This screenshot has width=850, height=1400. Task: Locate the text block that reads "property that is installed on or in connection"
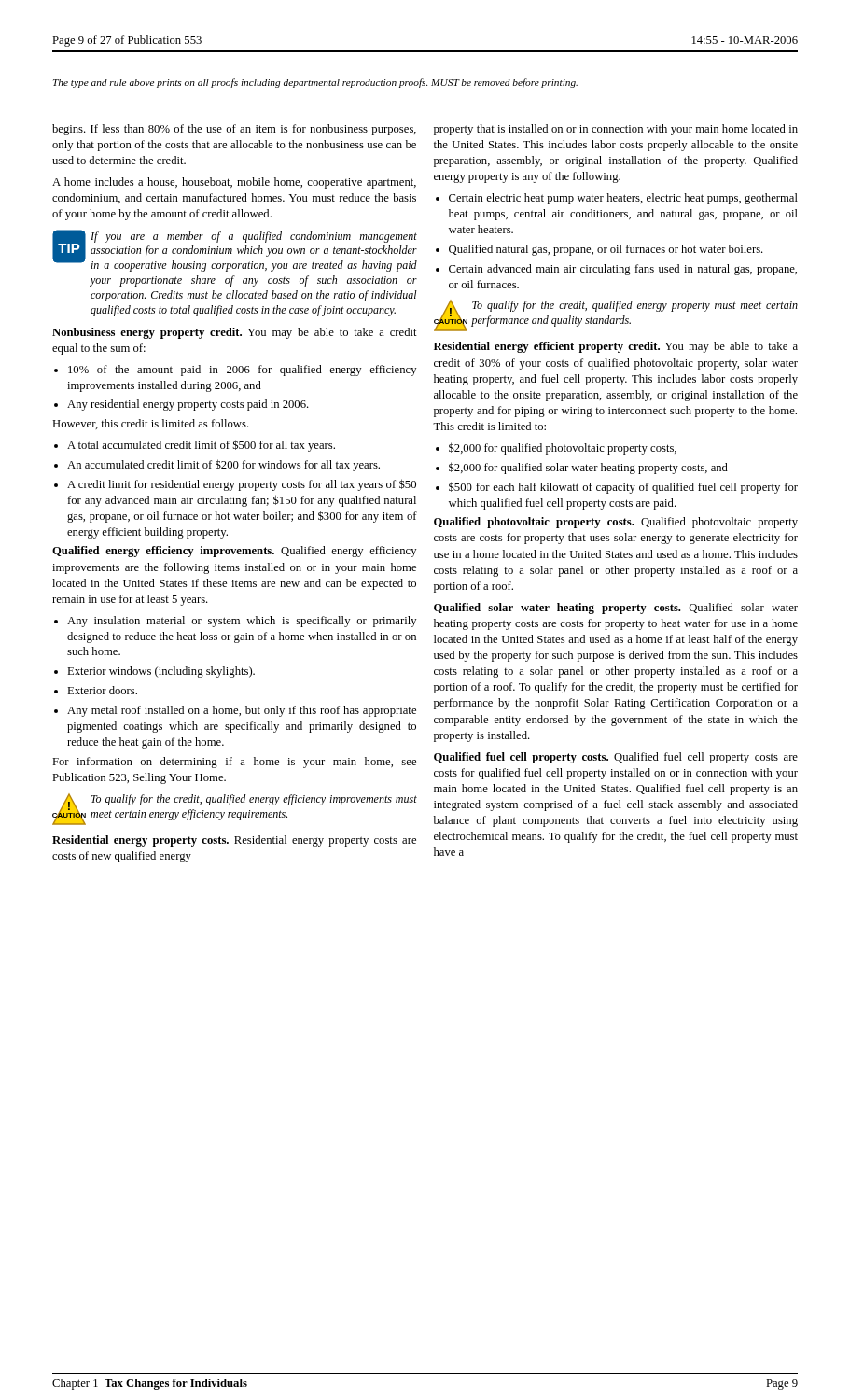[616, 153]
